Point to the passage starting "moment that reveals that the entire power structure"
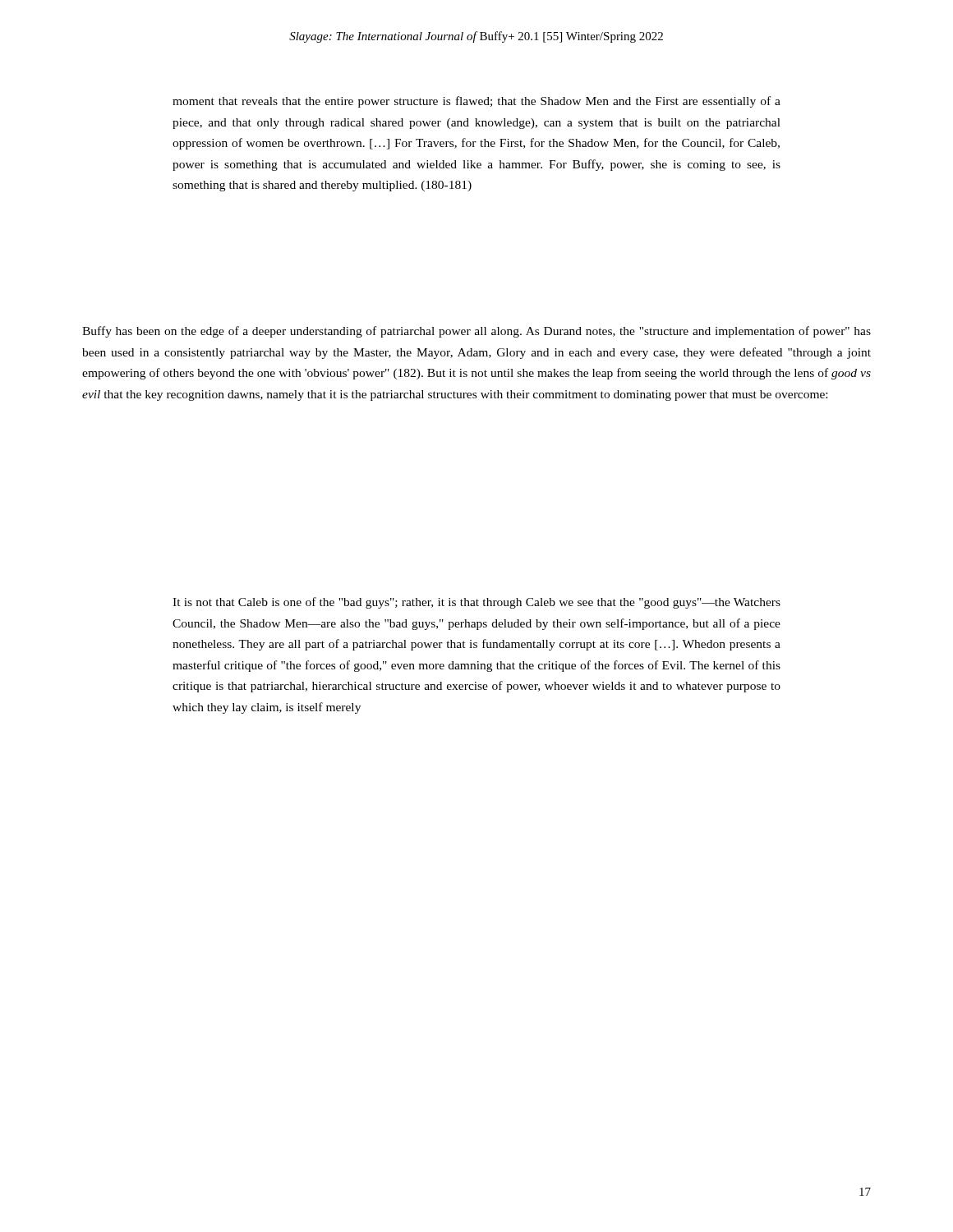The image size is (953, 1232). pos(476,143)
